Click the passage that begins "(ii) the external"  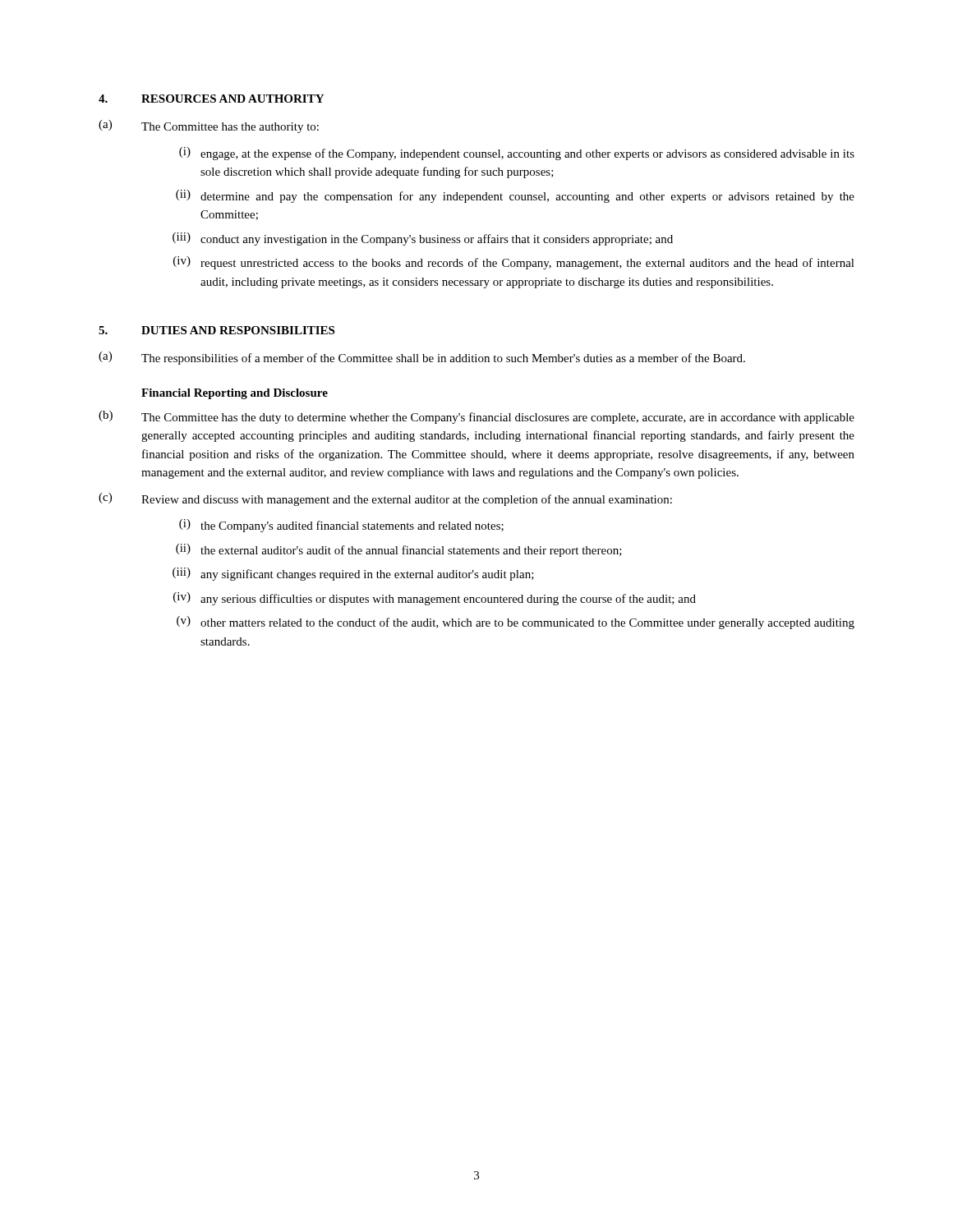(x=498, y=550)
